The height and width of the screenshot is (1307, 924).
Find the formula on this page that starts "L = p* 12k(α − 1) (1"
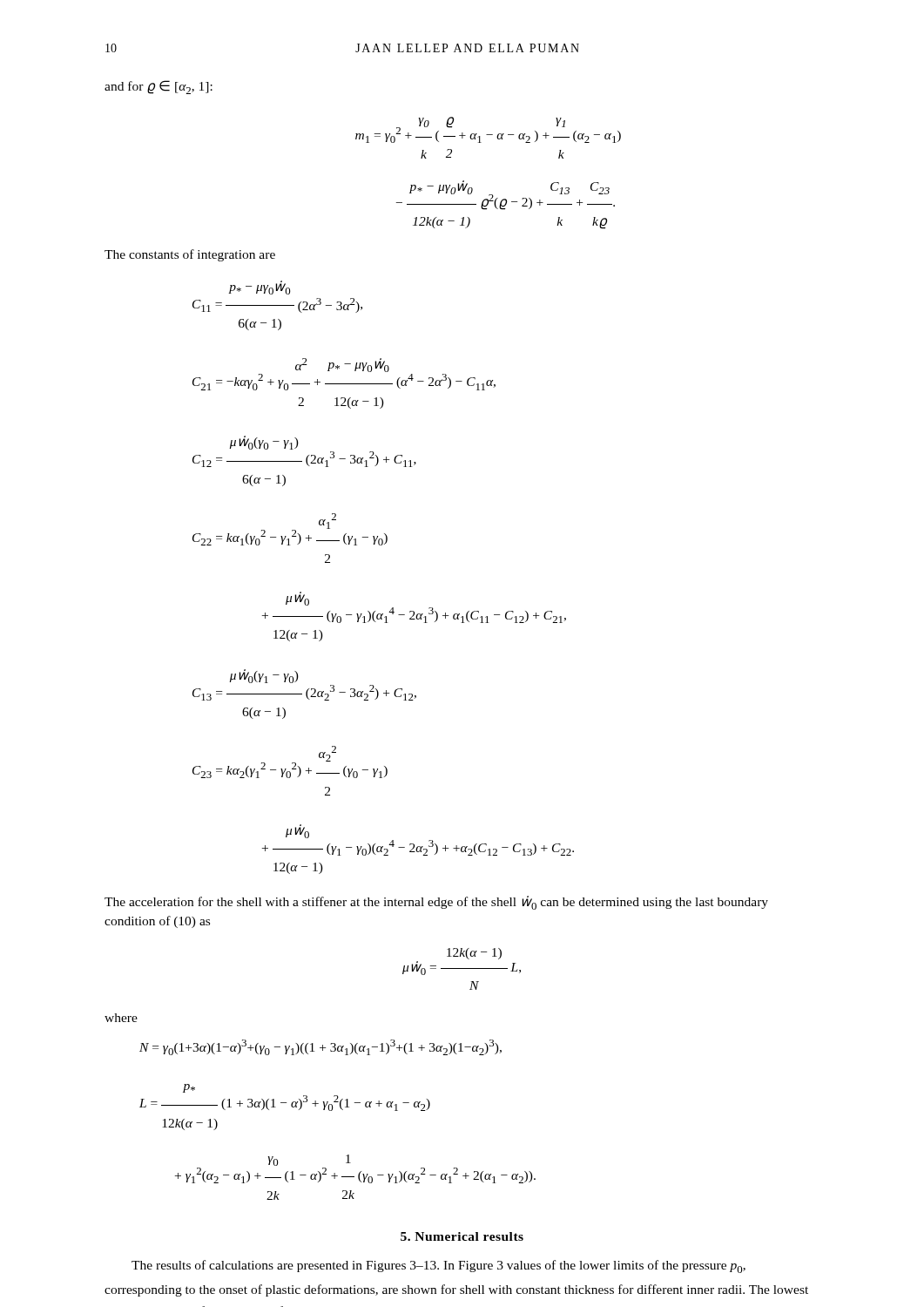click(x=189, y=1088)
